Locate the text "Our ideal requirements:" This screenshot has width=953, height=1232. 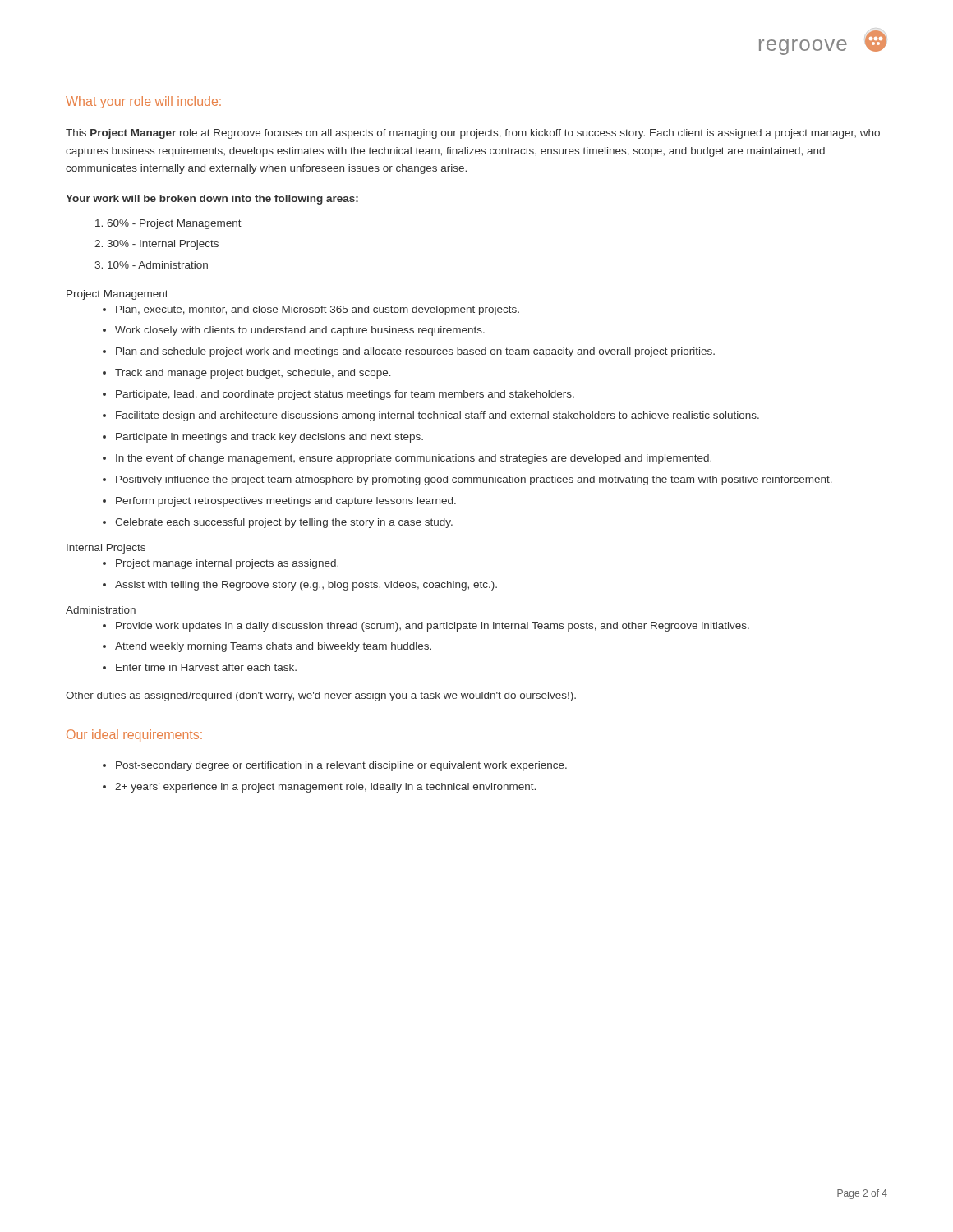(x=134, y=735)
